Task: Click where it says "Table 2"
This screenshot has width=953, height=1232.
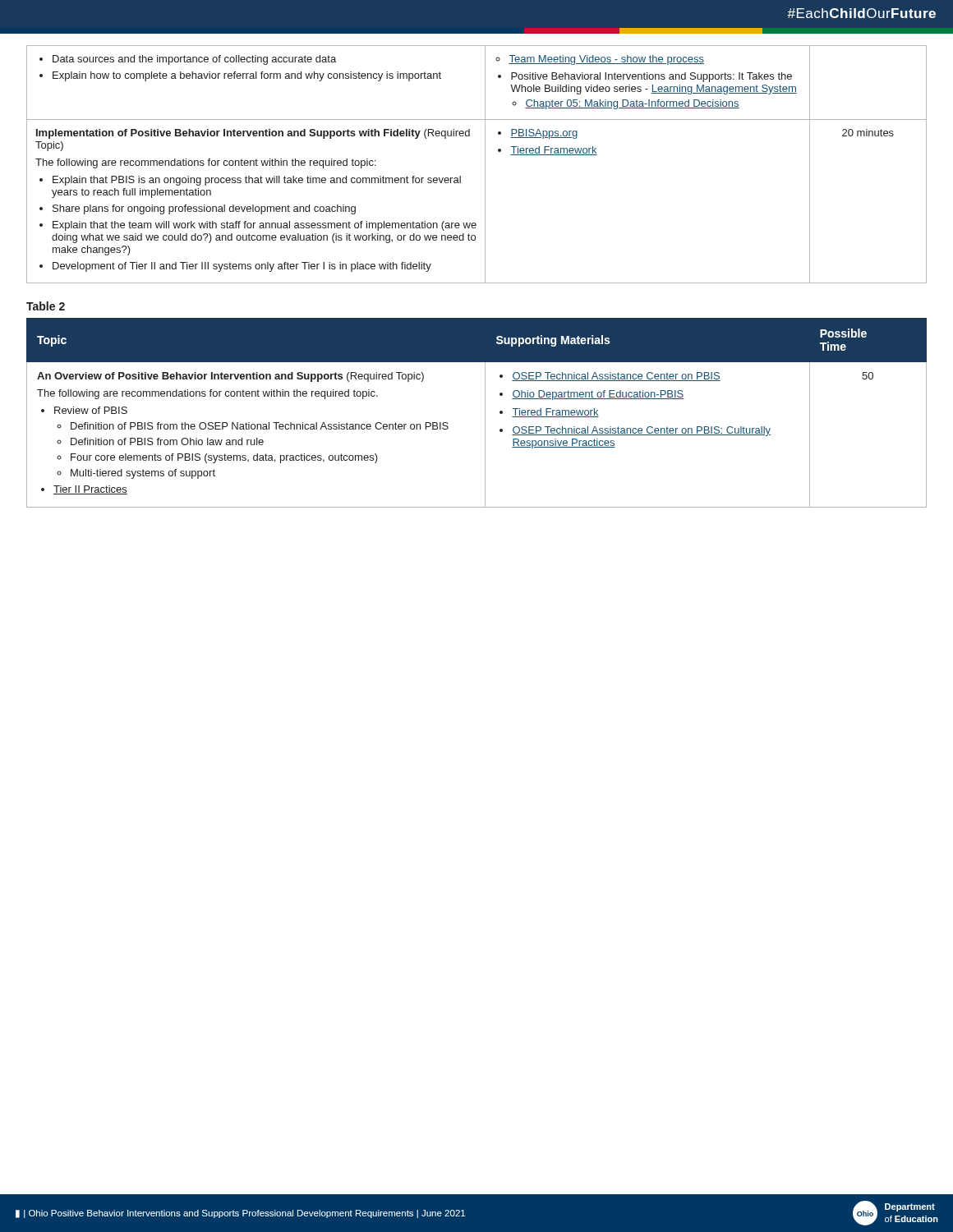Action: pyautogui.click(x=46, y=306)
